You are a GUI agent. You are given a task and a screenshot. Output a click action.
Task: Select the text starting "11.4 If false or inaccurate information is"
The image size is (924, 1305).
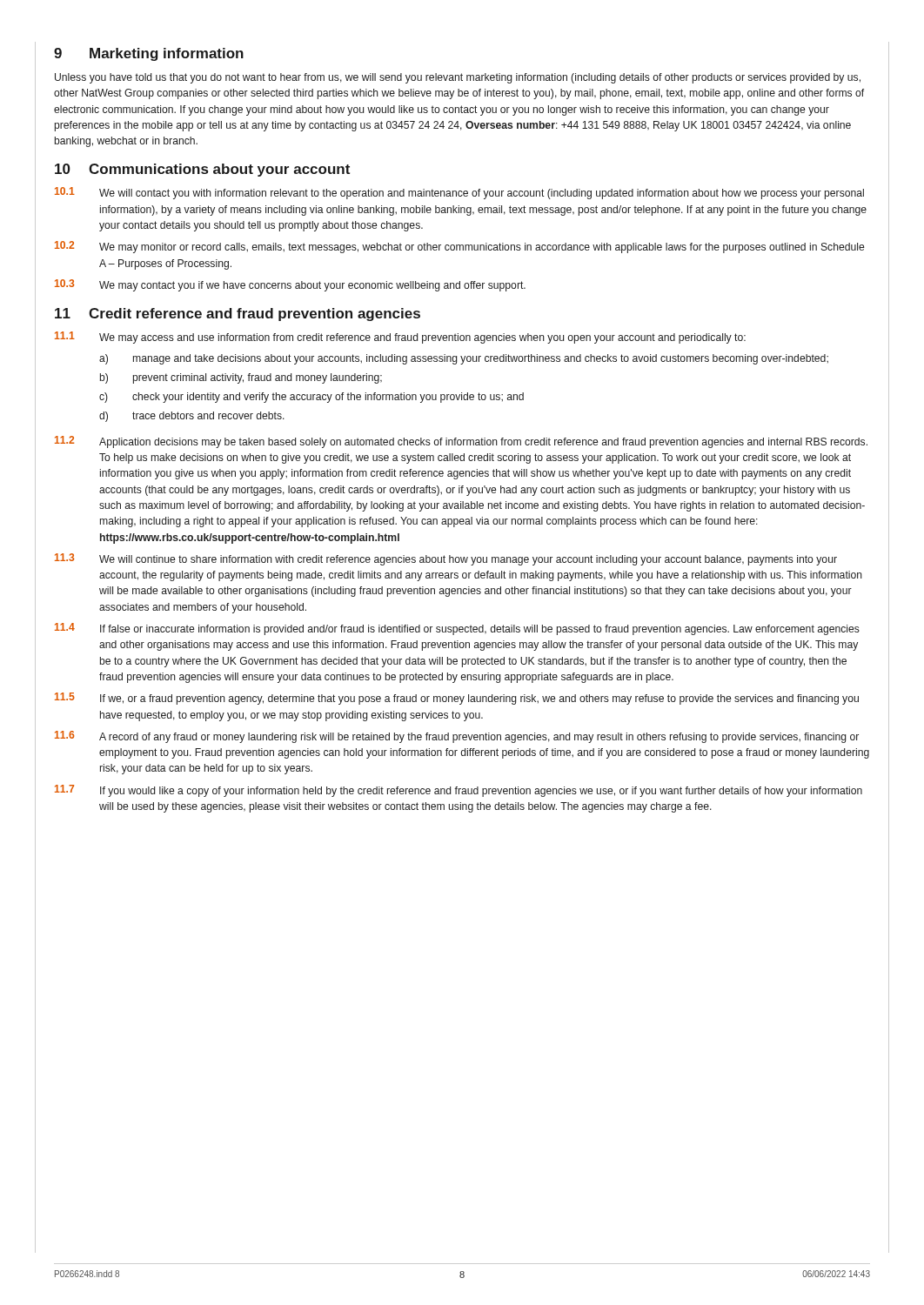click(462, 653)
